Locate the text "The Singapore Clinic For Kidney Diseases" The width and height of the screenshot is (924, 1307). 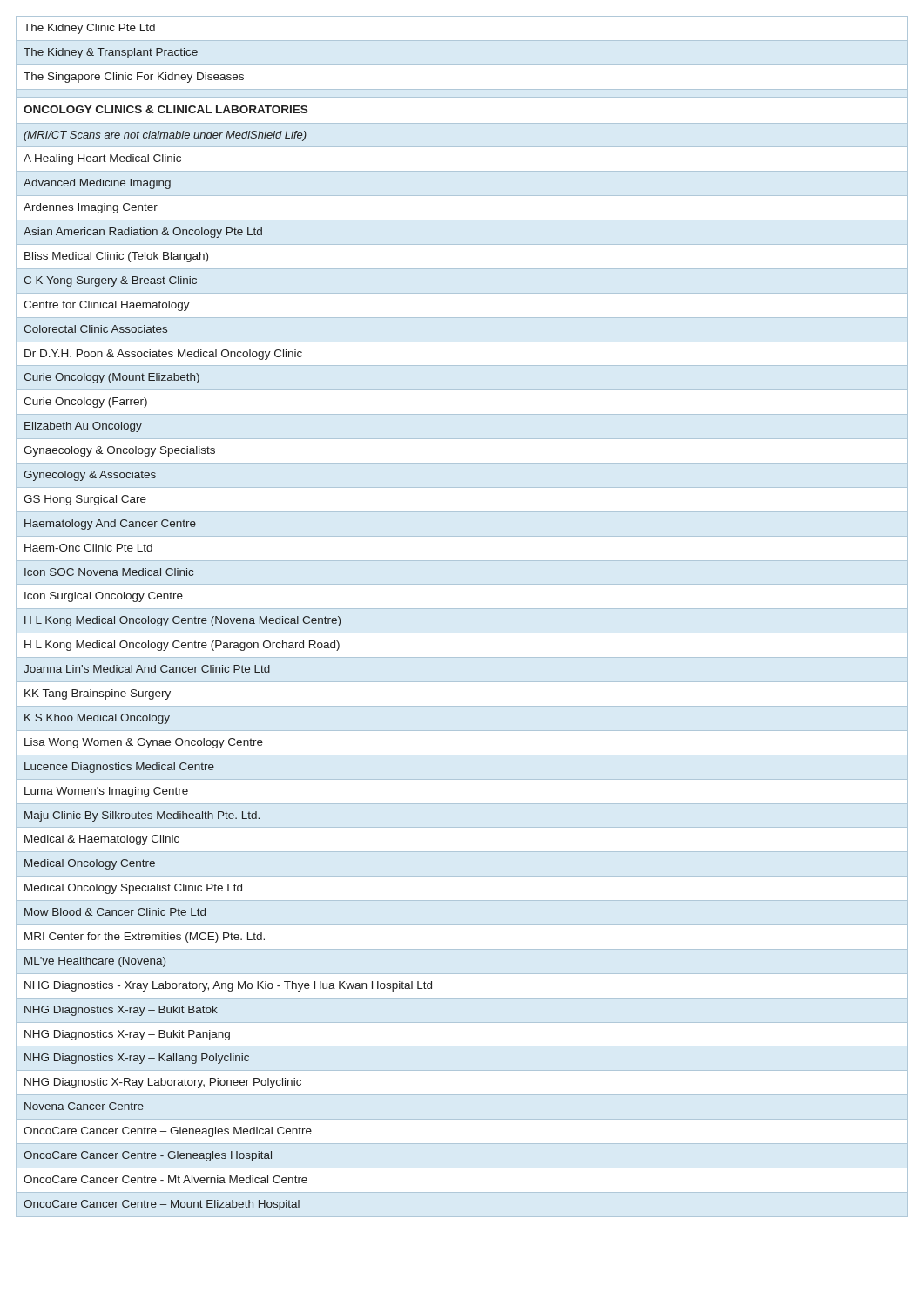(462, 77)
